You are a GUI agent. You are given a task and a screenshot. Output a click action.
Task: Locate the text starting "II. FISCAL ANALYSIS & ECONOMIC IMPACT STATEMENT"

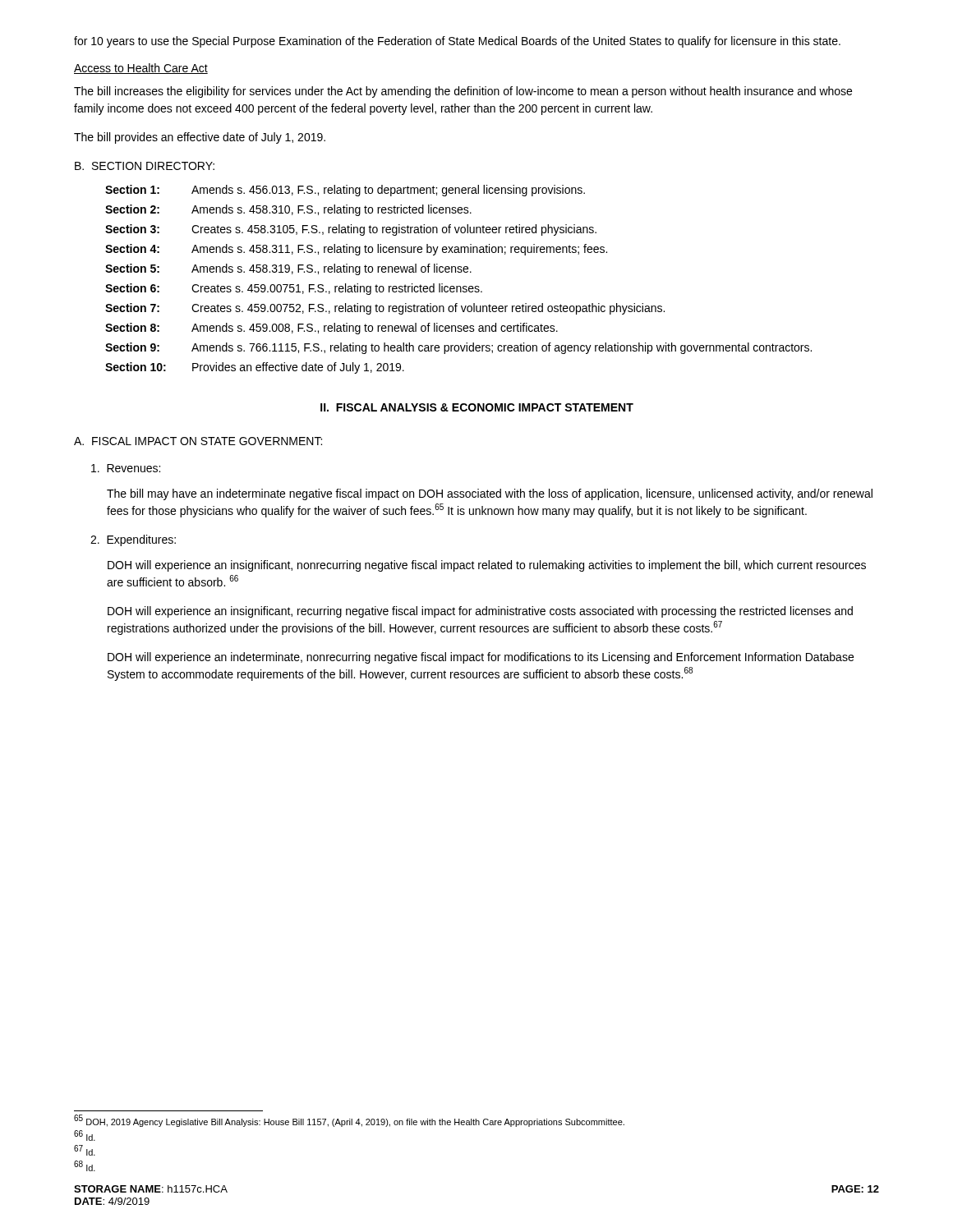coord(476,407)
